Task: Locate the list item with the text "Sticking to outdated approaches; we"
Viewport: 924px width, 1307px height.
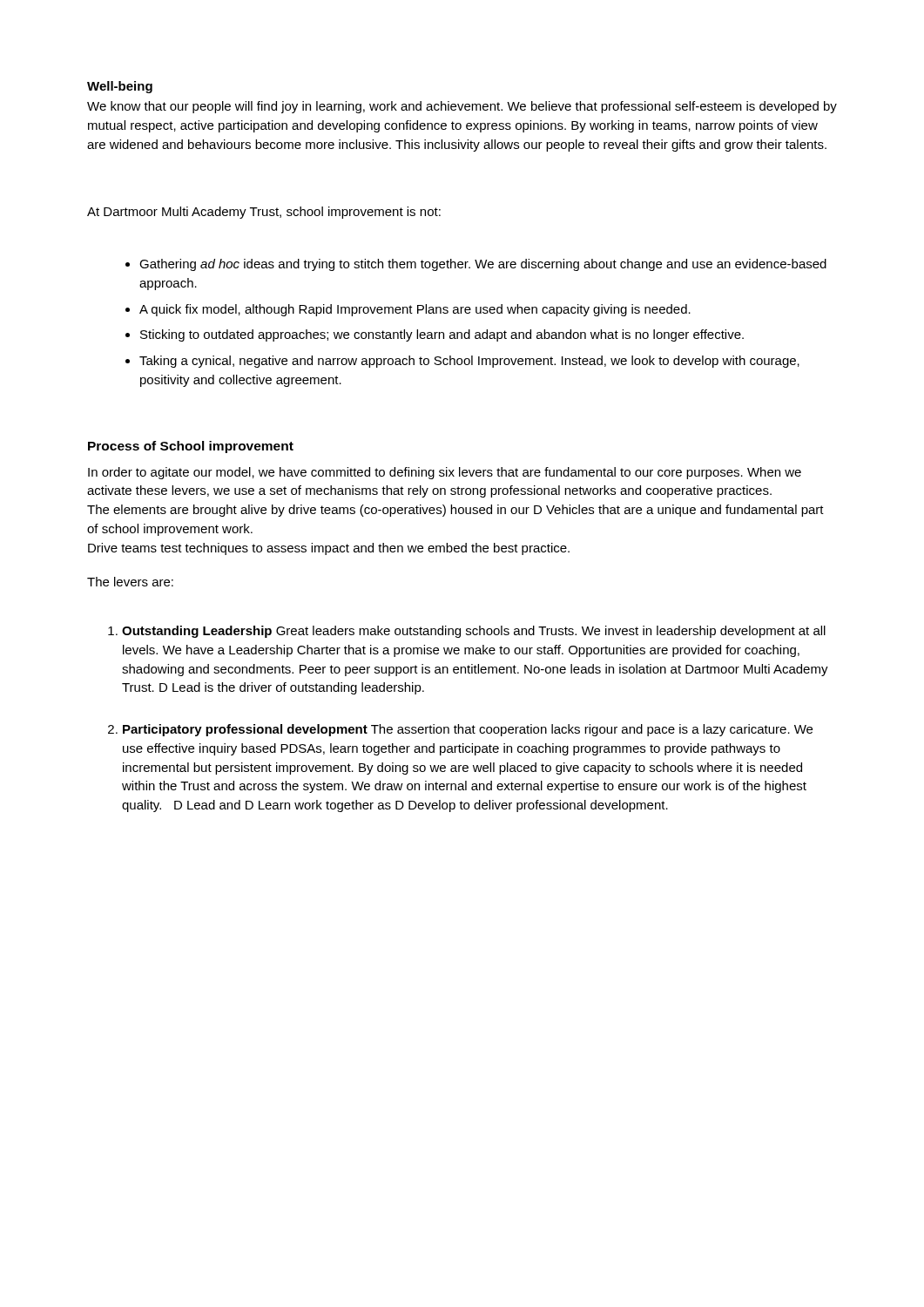Action: [442, 334]
